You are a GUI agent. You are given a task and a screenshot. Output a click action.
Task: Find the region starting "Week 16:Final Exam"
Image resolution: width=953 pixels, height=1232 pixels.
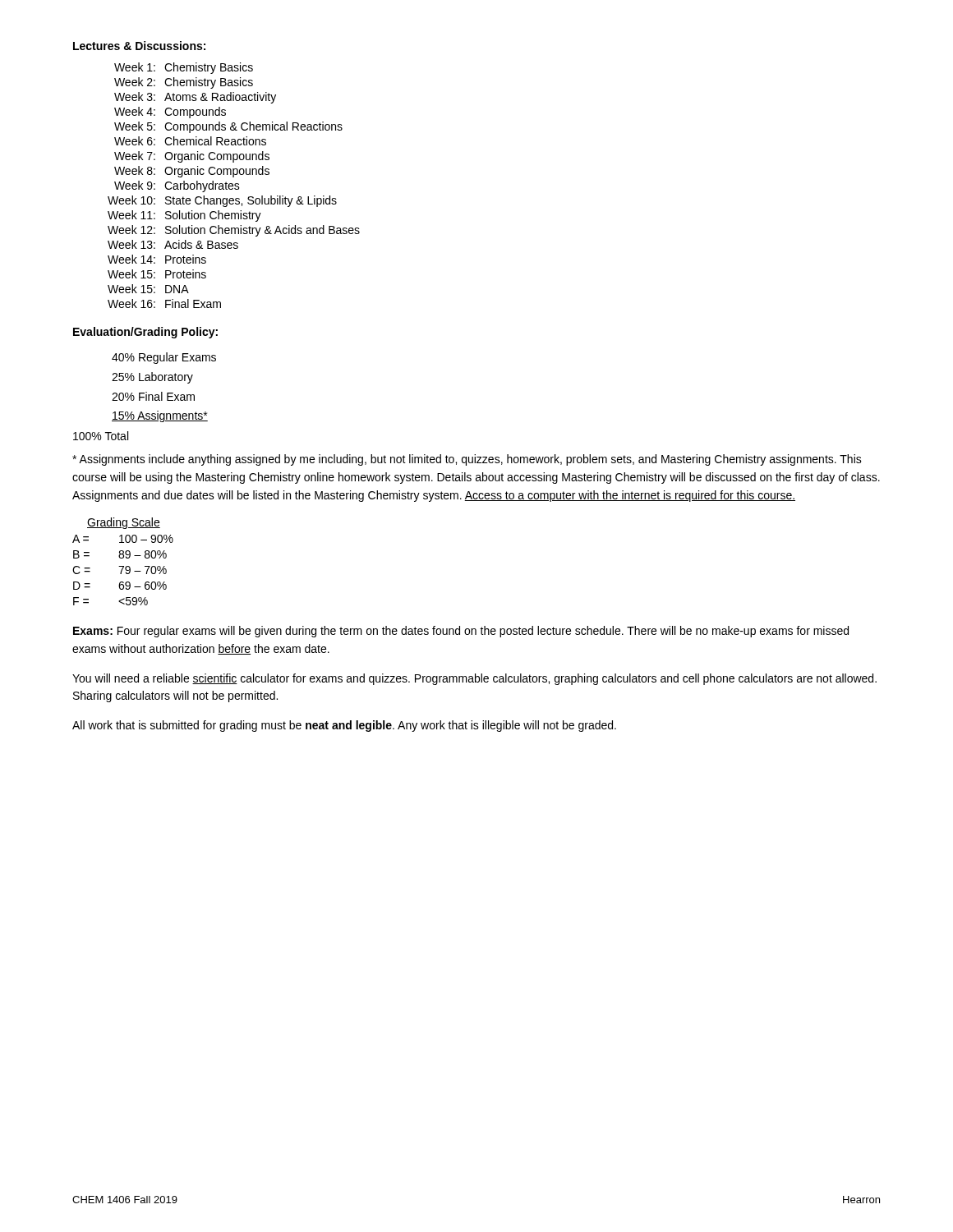click(164, 303)
